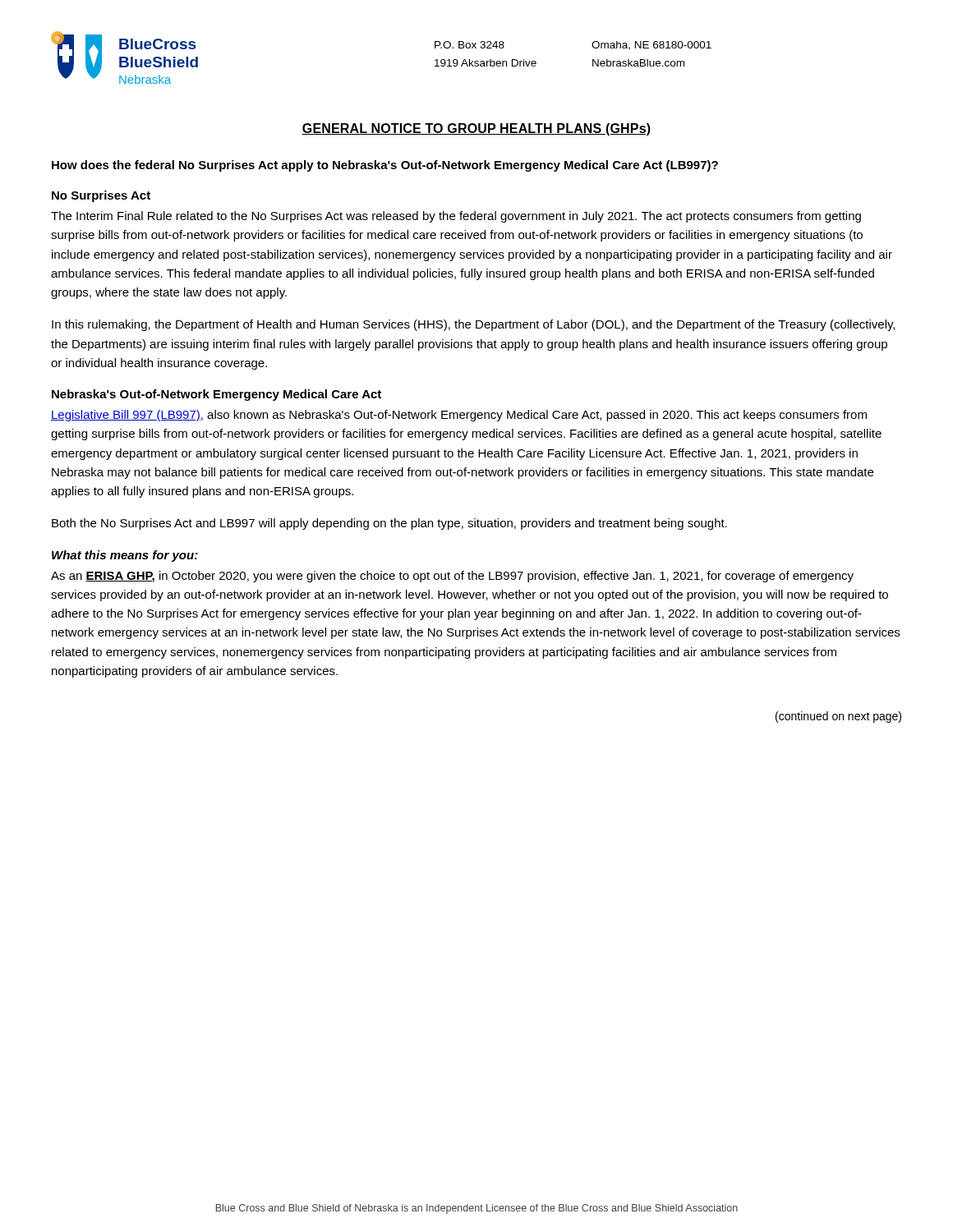Click the section header that begins "What this means"
Viewport: 953px width, 1232px height.
pyautogui.click(x=125, y=554)
